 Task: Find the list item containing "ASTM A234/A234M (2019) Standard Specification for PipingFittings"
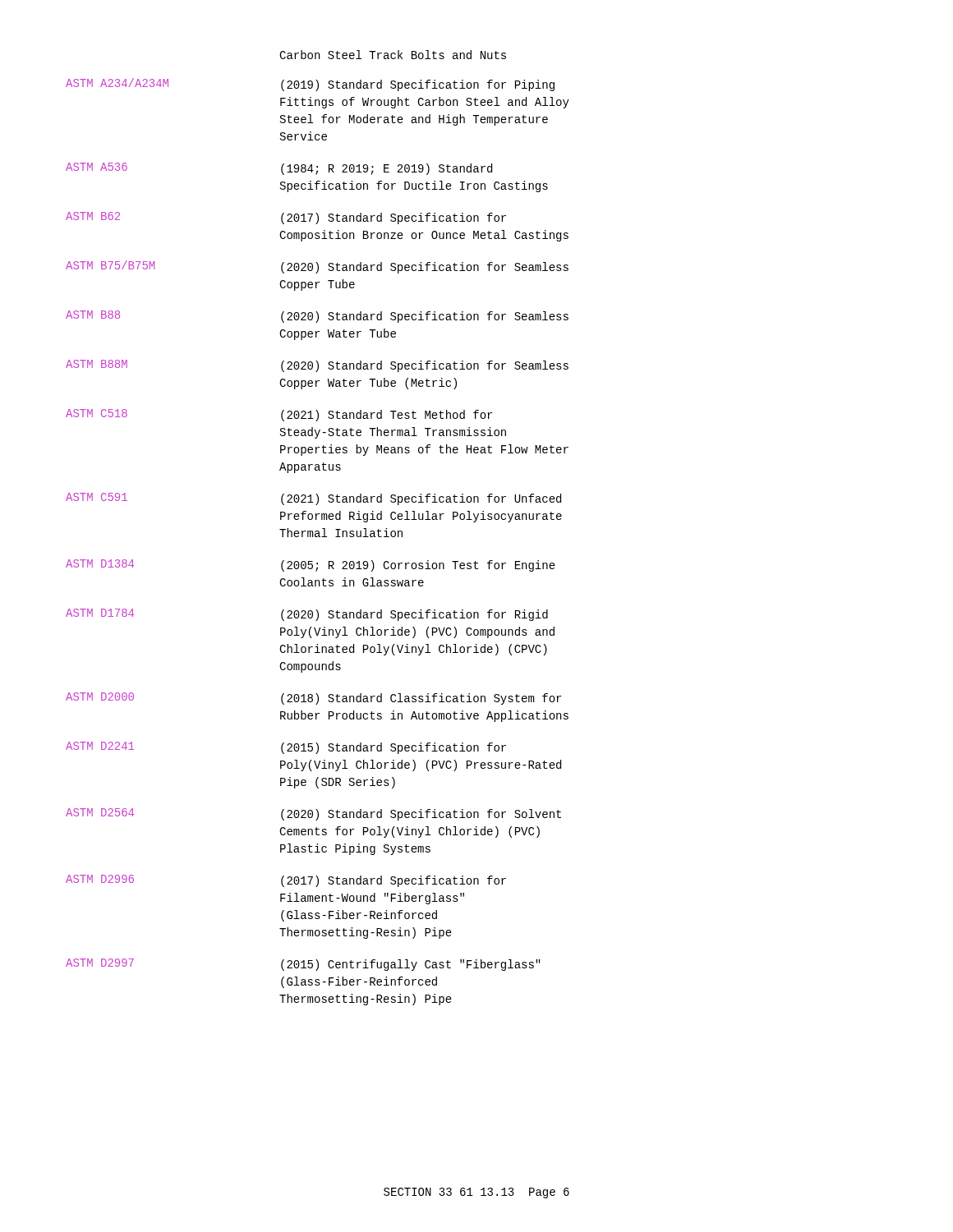(x=476, y=112)
